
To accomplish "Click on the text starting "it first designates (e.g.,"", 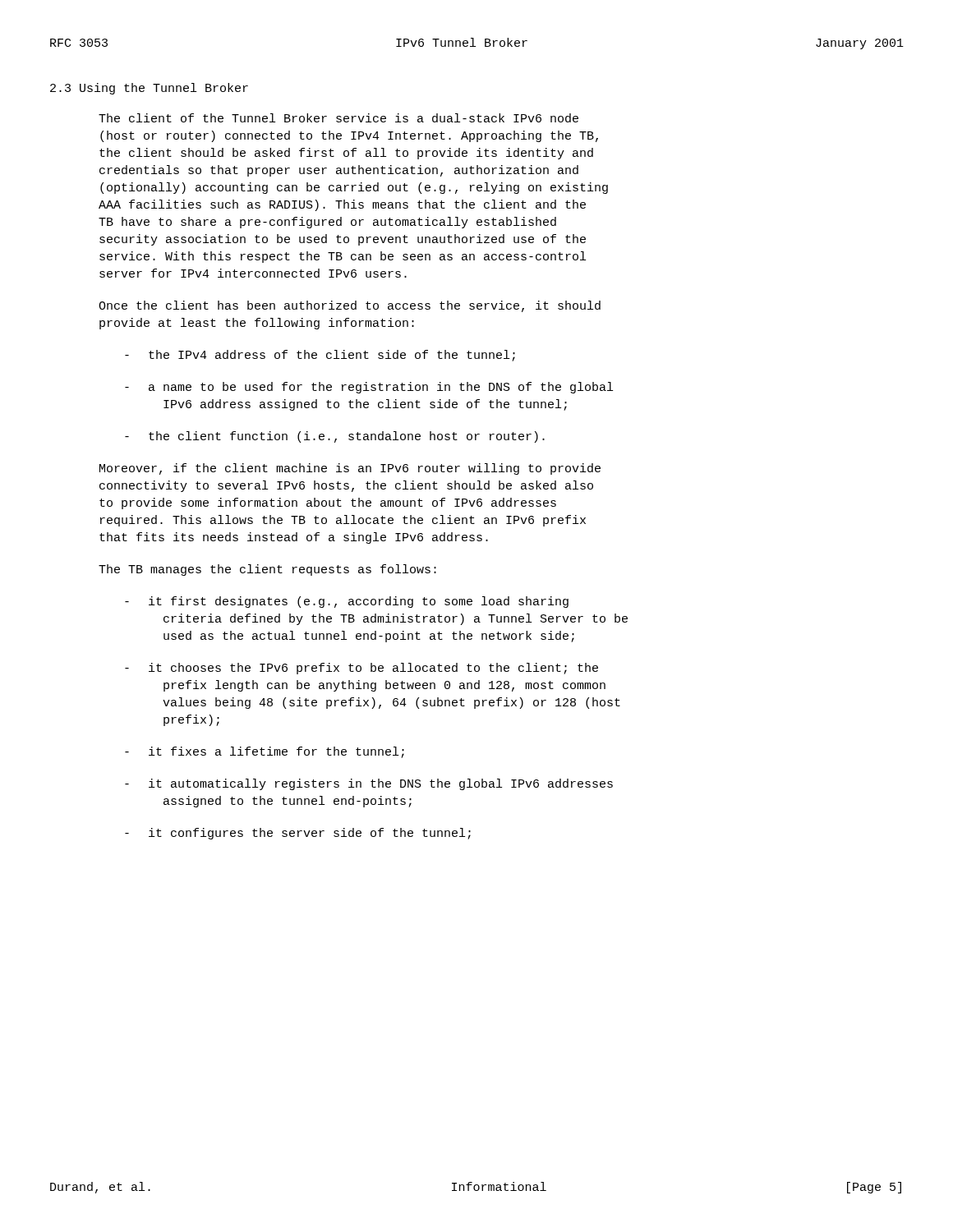I will tap(376, 620).
